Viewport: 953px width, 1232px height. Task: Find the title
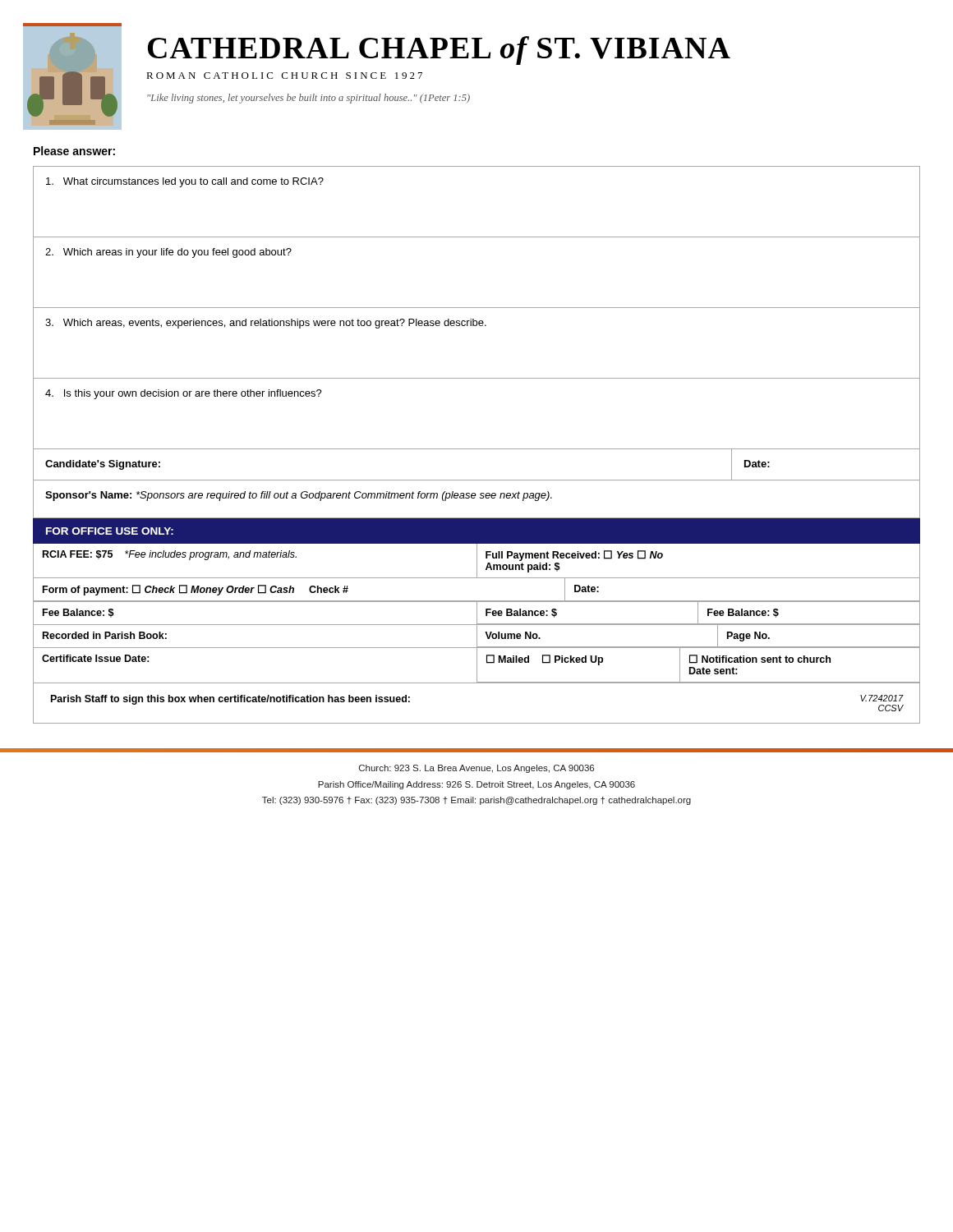point(439,48)
